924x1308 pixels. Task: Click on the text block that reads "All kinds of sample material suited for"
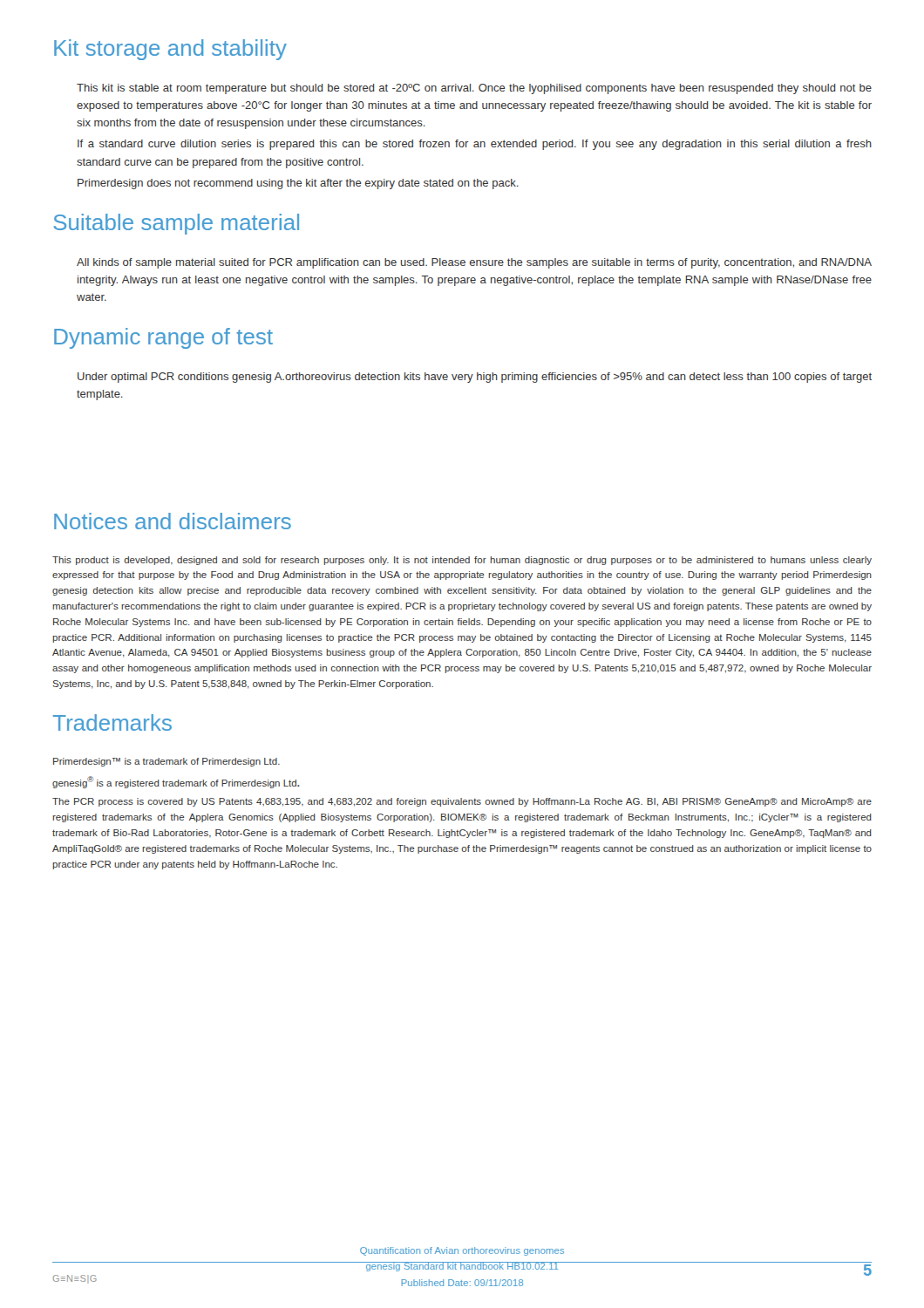pos(474,280)
